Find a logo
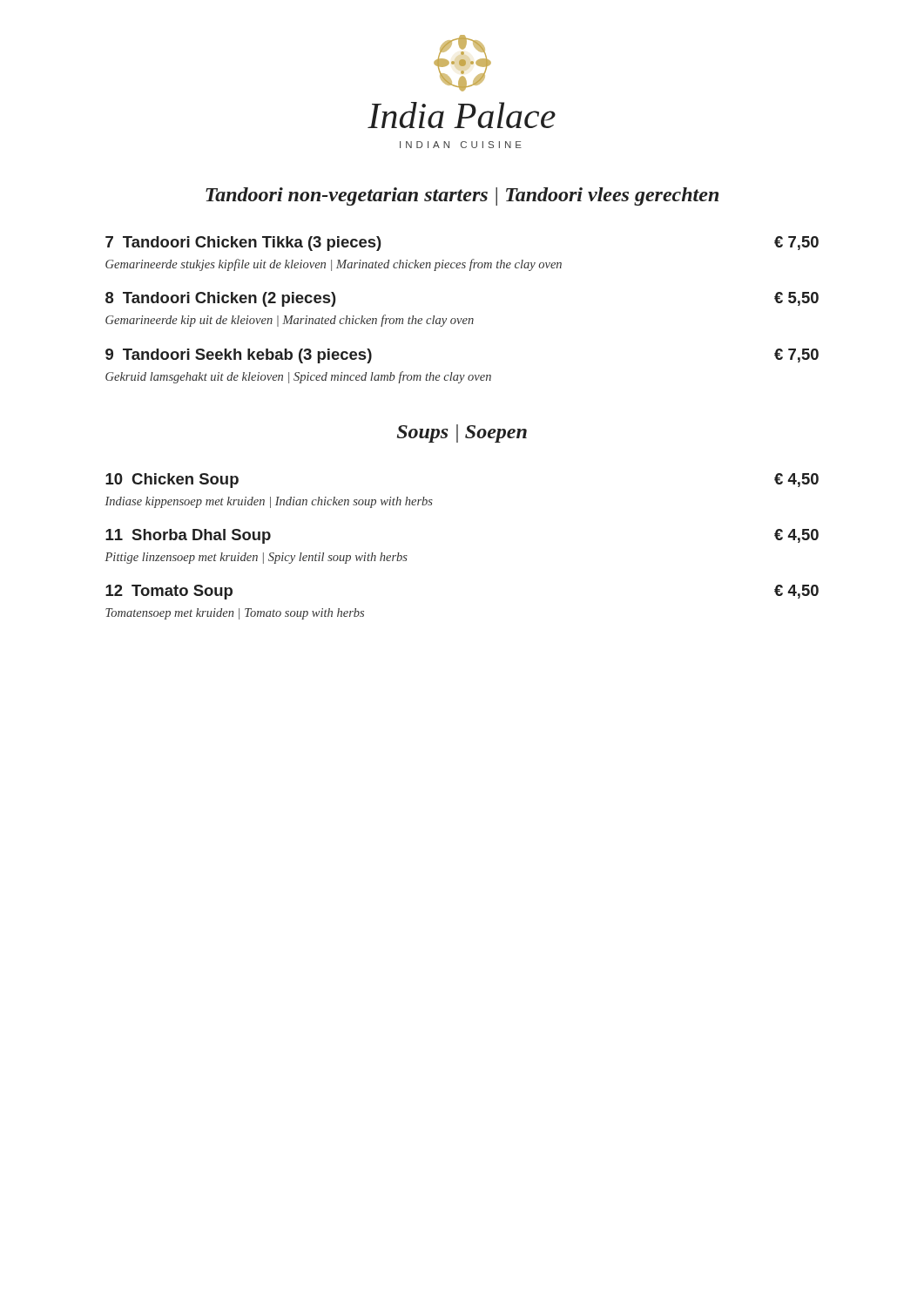The image size is (924, 1307). (462, 92)
